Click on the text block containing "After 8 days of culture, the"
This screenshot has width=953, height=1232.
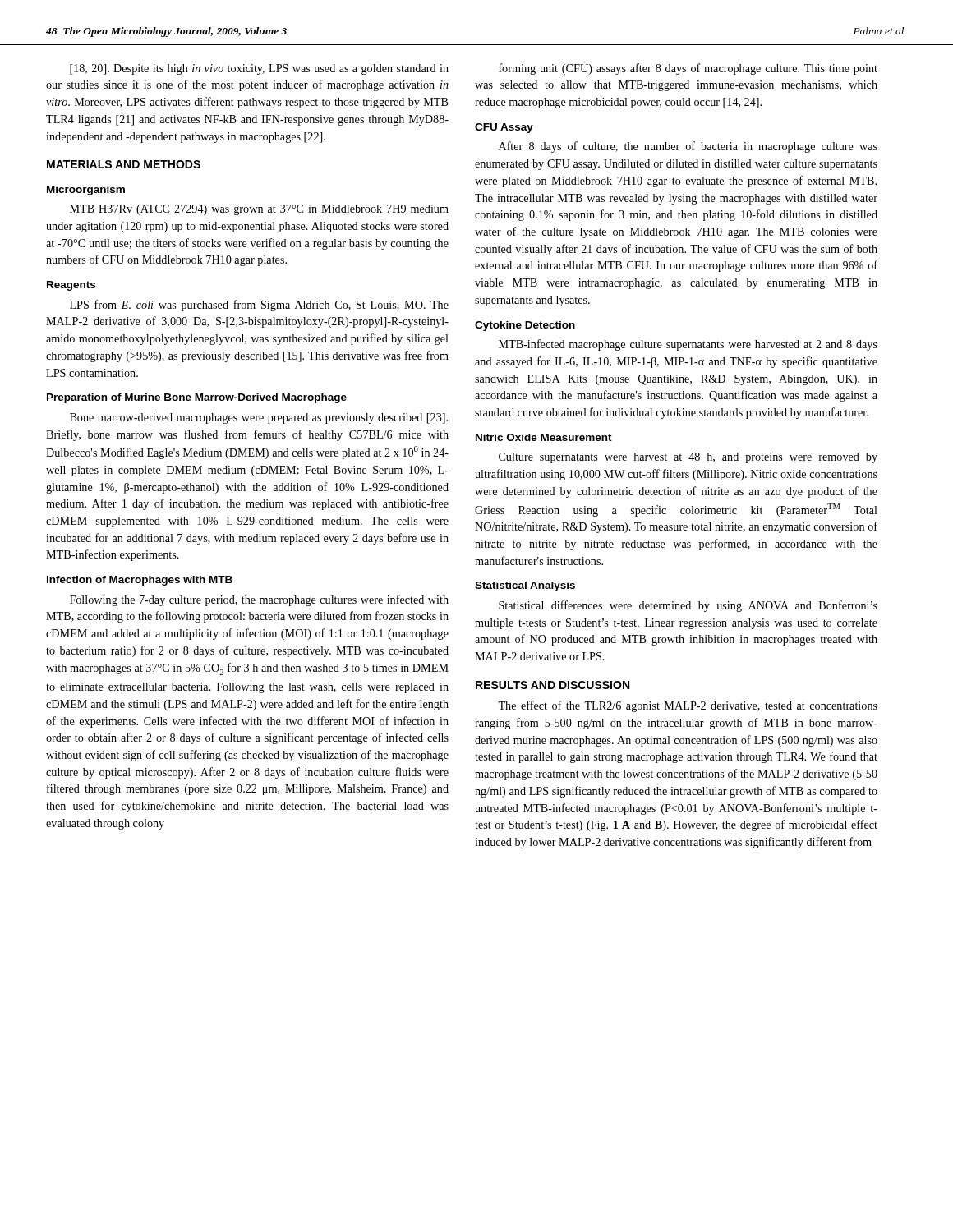(676, 223)
